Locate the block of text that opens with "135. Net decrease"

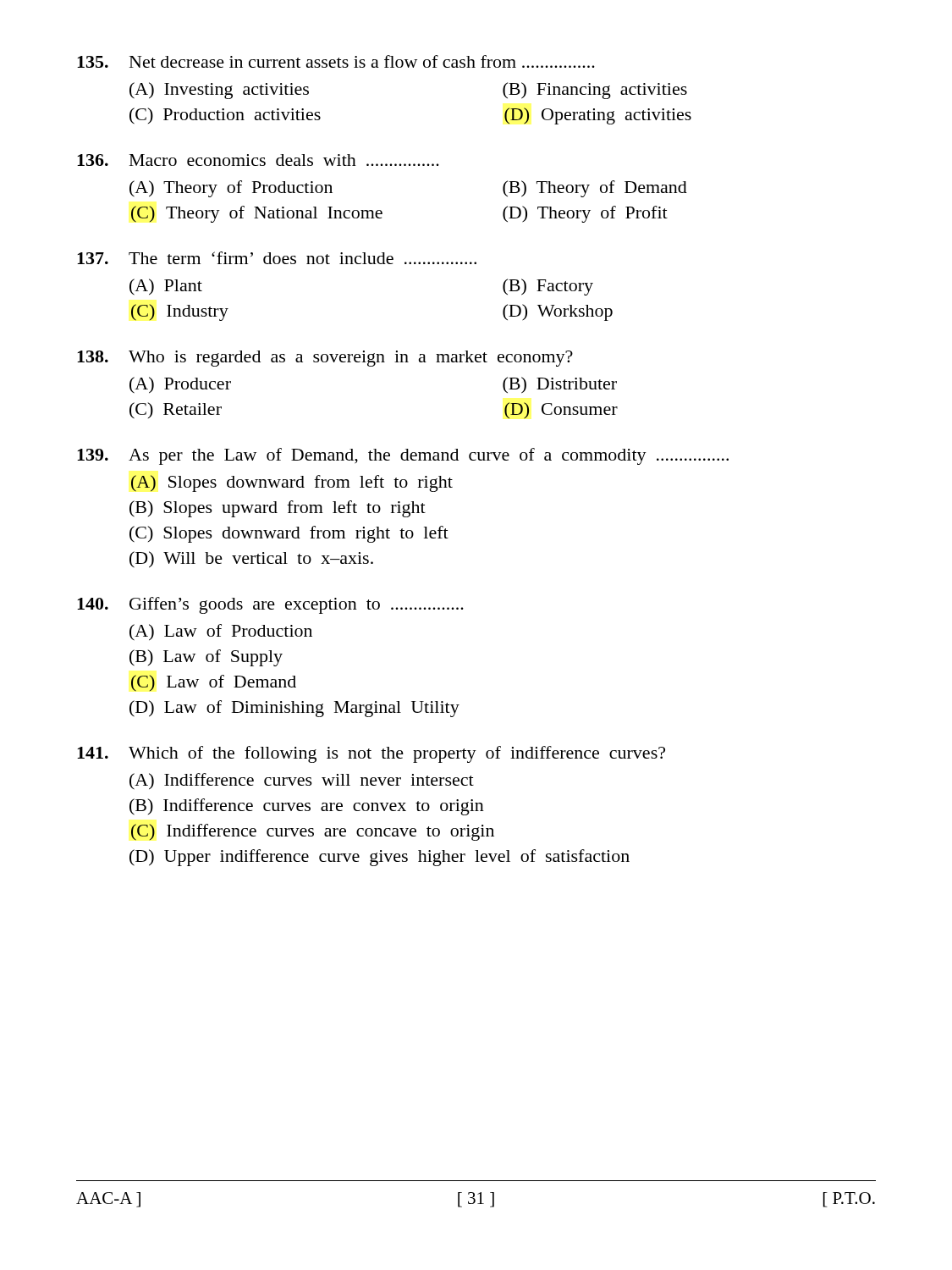click(x=336, y=61)
